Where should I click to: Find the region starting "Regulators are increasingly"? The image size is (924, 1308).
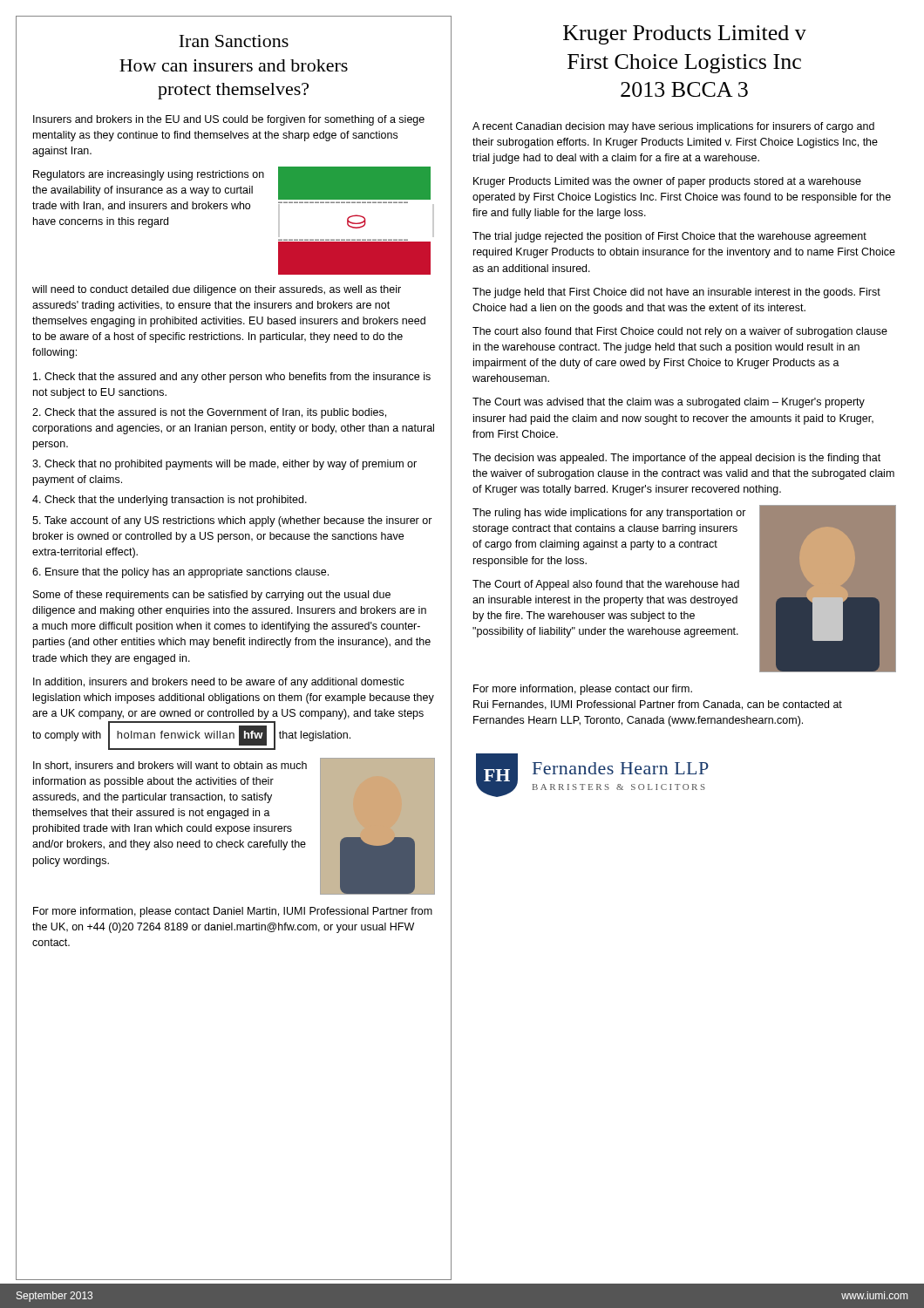(x=148, y=198)
